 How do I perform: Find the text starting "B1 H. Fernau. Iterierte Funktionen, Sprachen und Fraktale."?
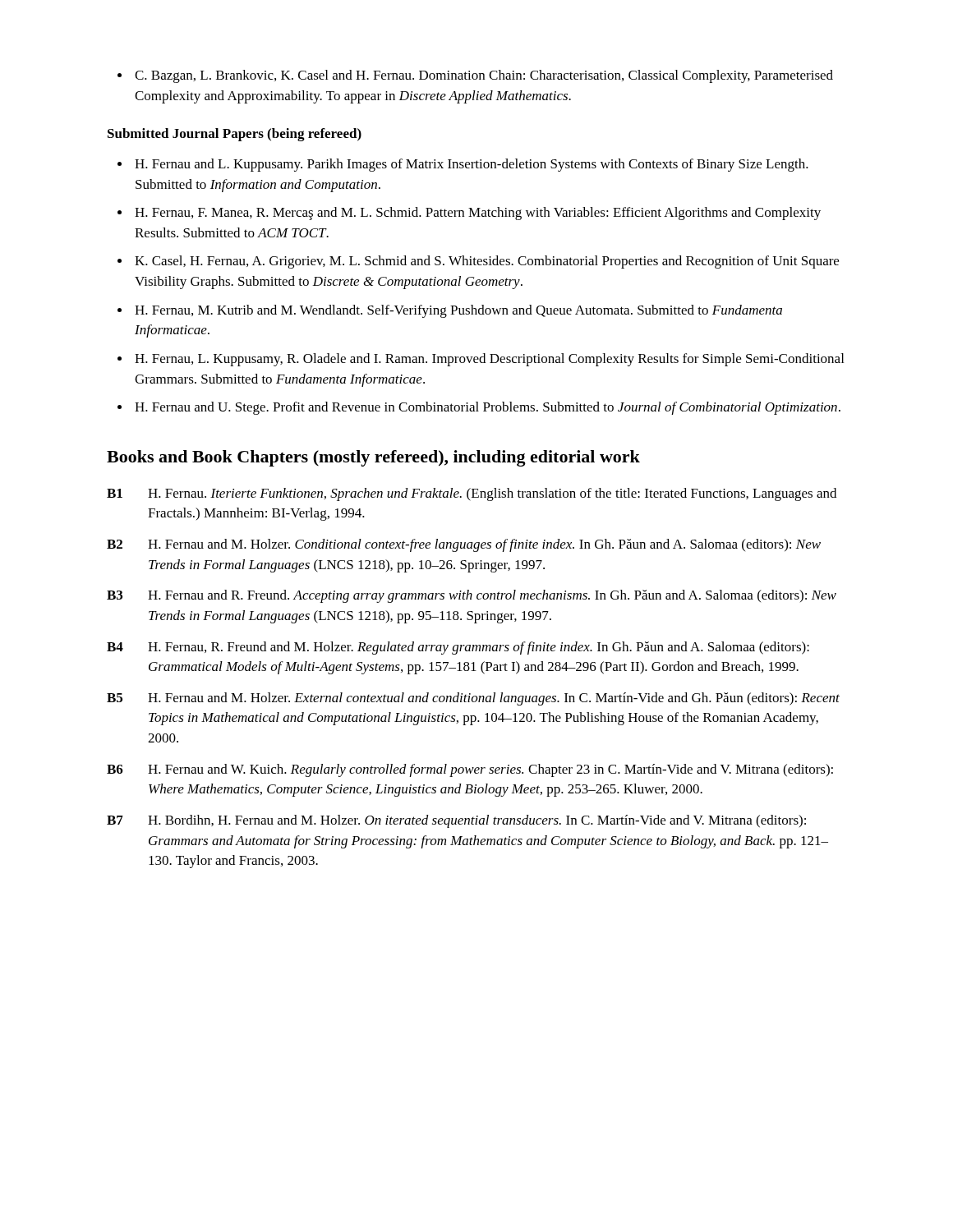point(476,504)
